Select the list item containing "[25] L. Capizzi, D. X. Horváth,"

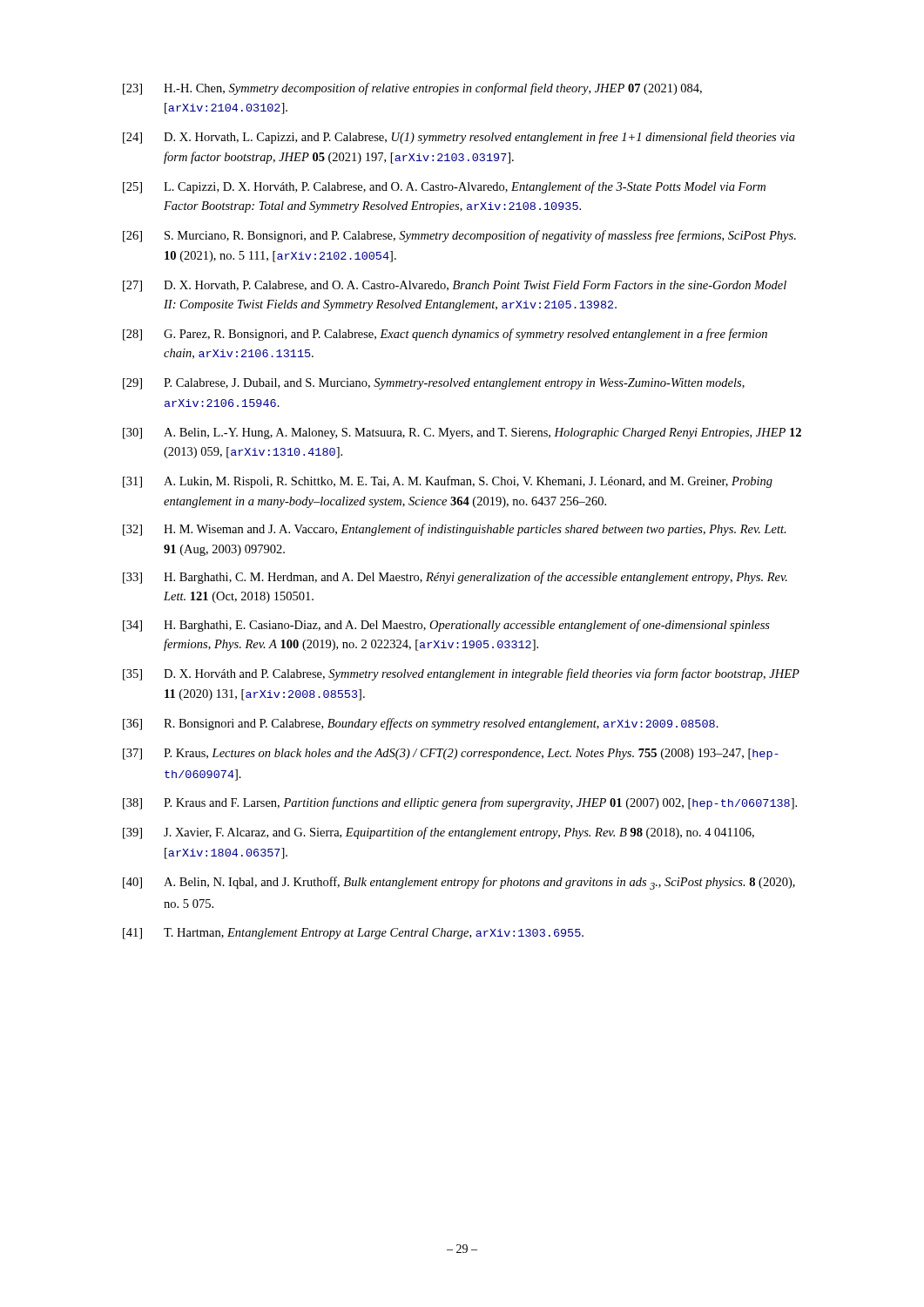[x=462, y=197]
